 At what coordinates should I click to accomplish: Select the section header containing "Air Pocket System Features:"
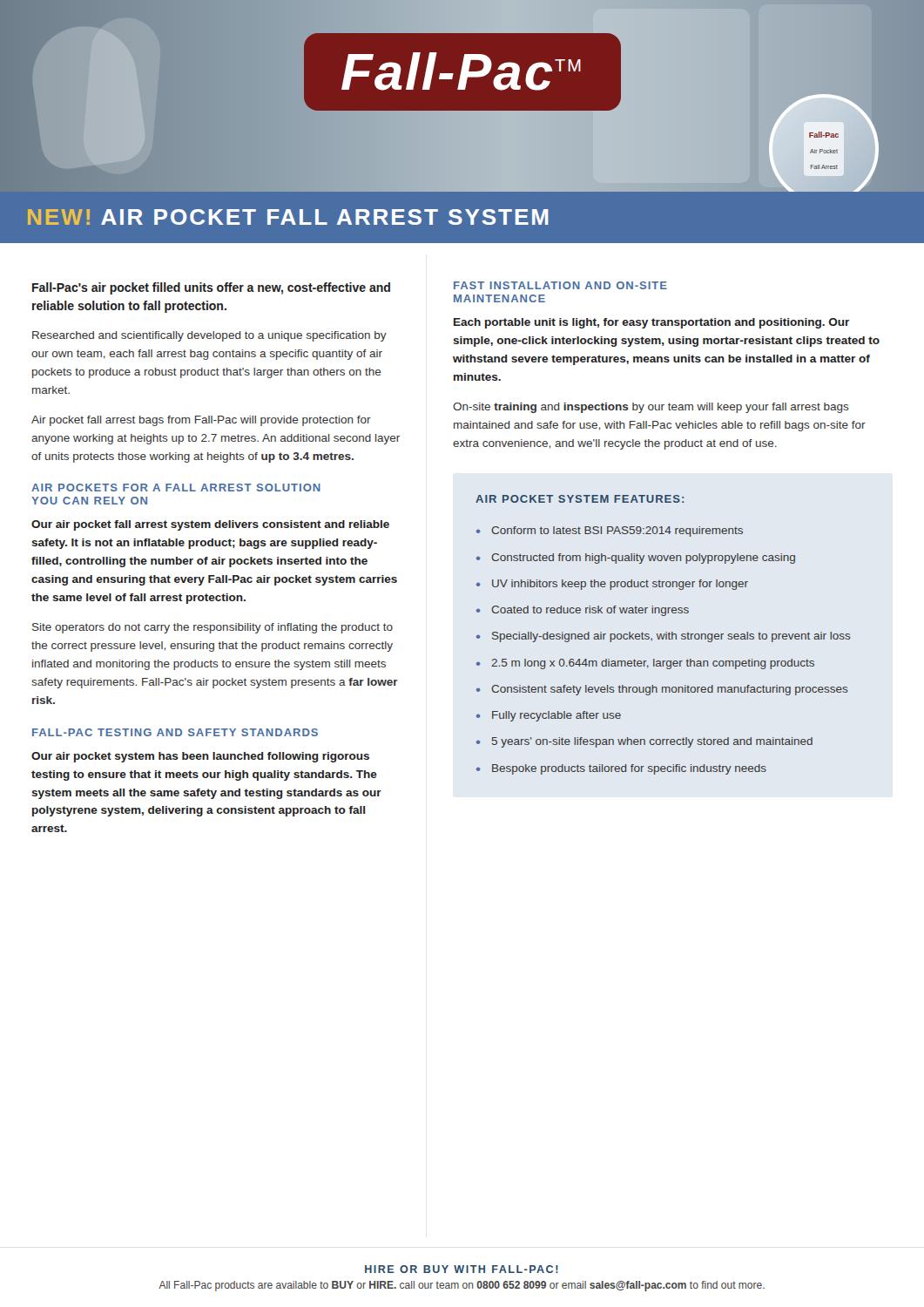pyautogui.click(x=581, y=499)
